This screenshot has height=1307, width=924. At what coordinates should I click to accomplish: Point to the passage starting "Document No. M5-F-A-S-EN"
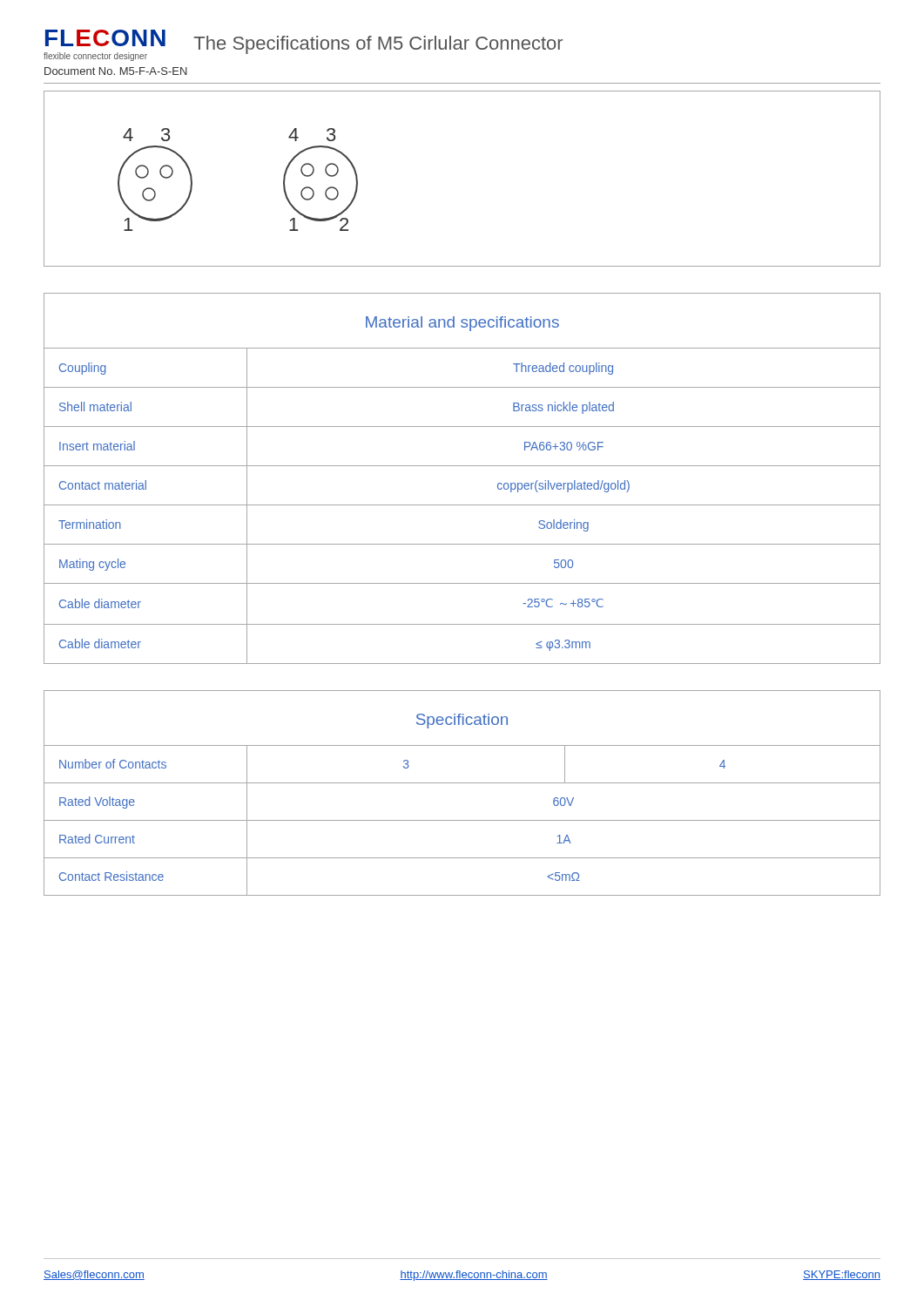coord(116,71)
